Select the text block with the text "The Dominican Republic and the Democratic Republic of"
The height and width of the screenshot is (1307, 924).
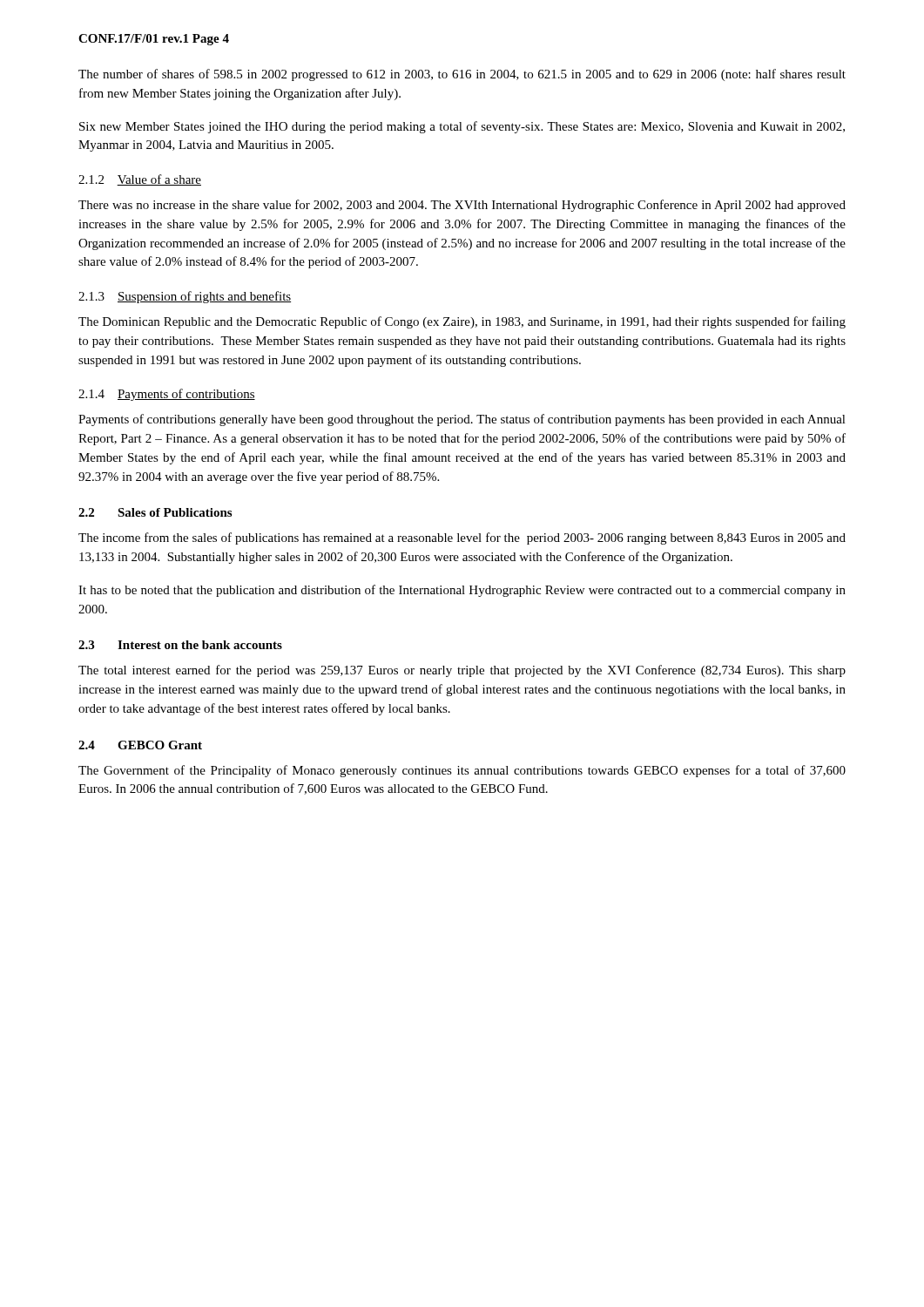coord(462,340)
